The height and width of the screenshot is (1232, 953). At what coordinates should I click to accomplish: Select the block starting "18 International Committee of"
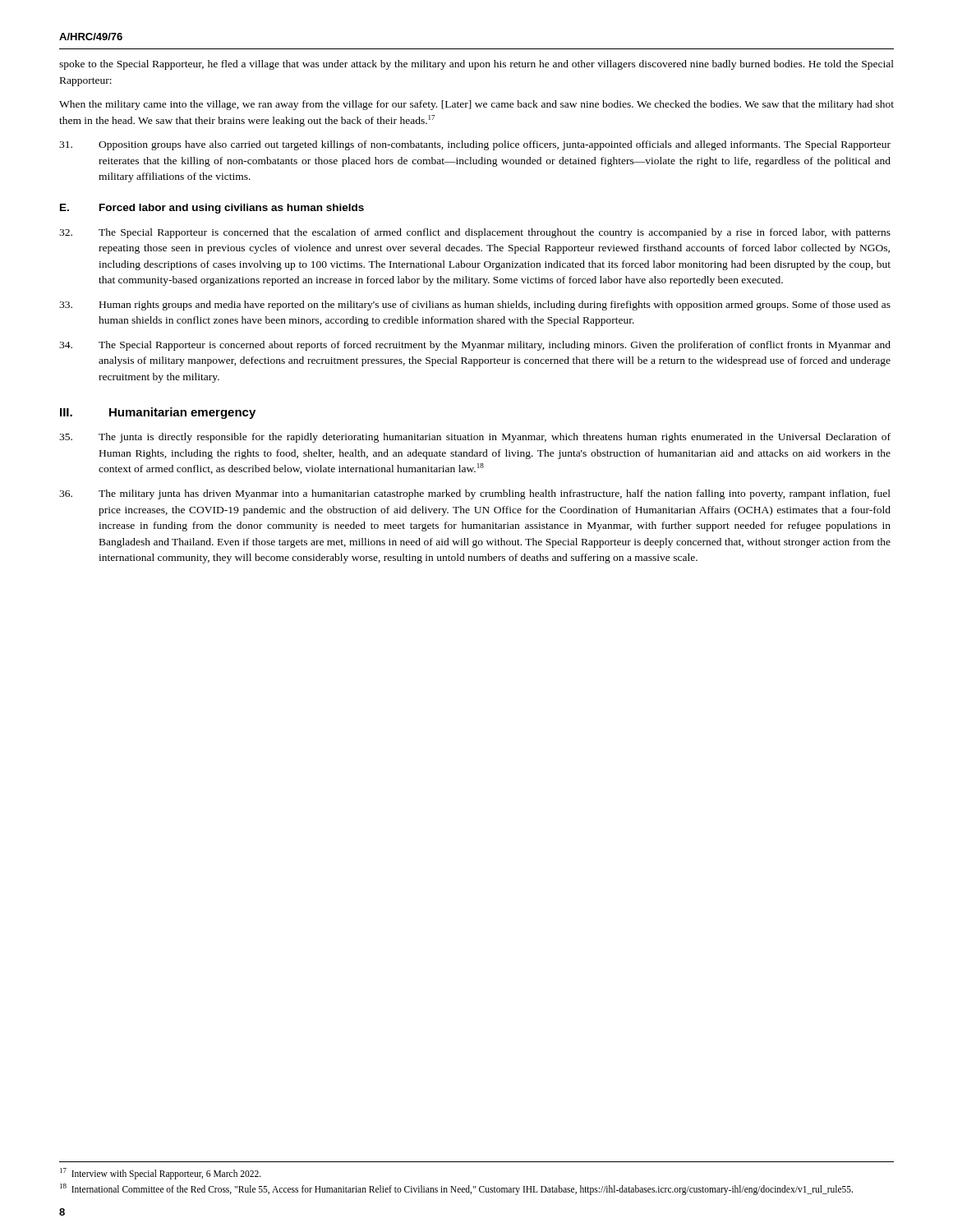[456, 1189]
